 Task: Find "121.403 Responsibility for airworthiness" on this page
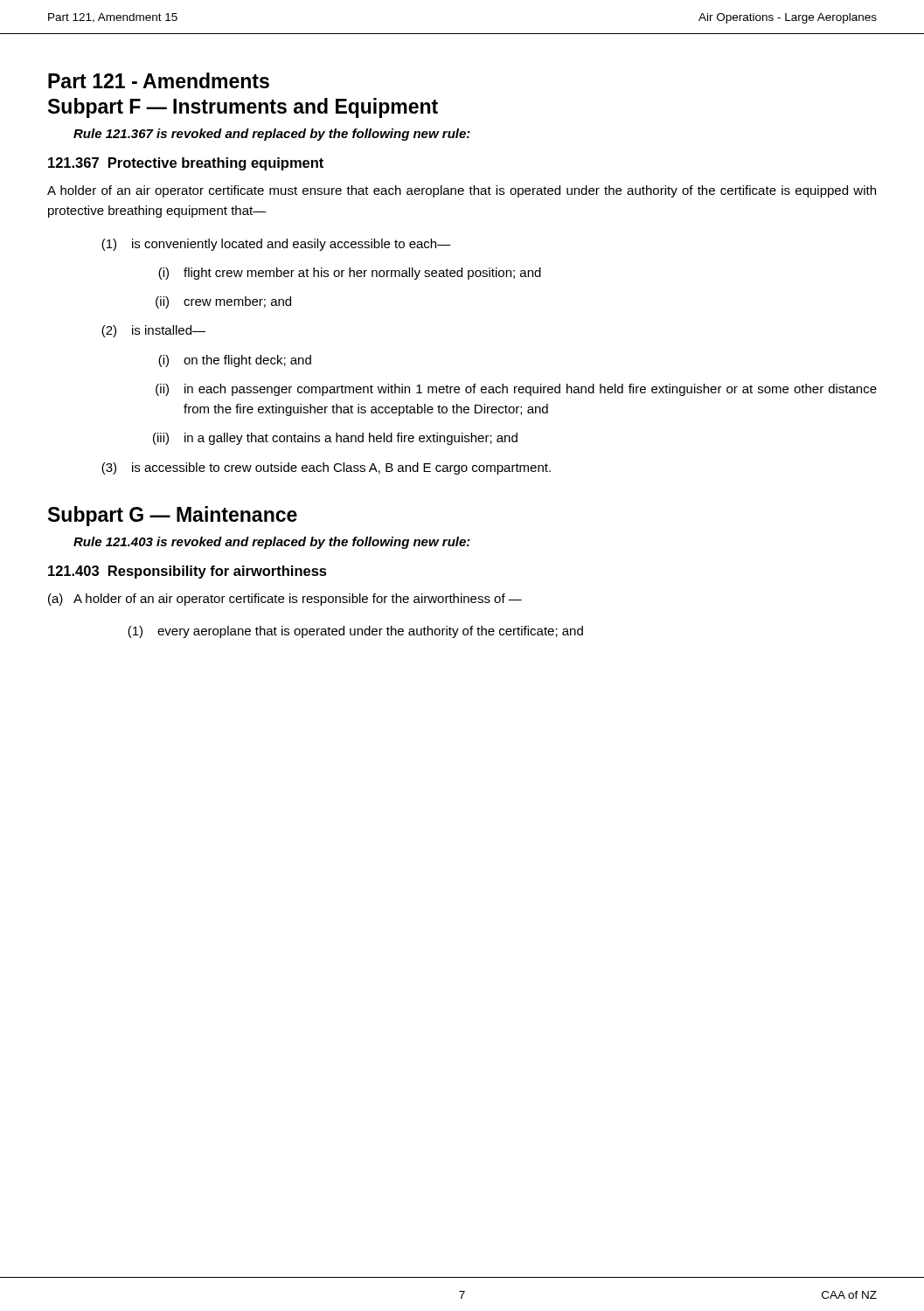pos(187,571)
